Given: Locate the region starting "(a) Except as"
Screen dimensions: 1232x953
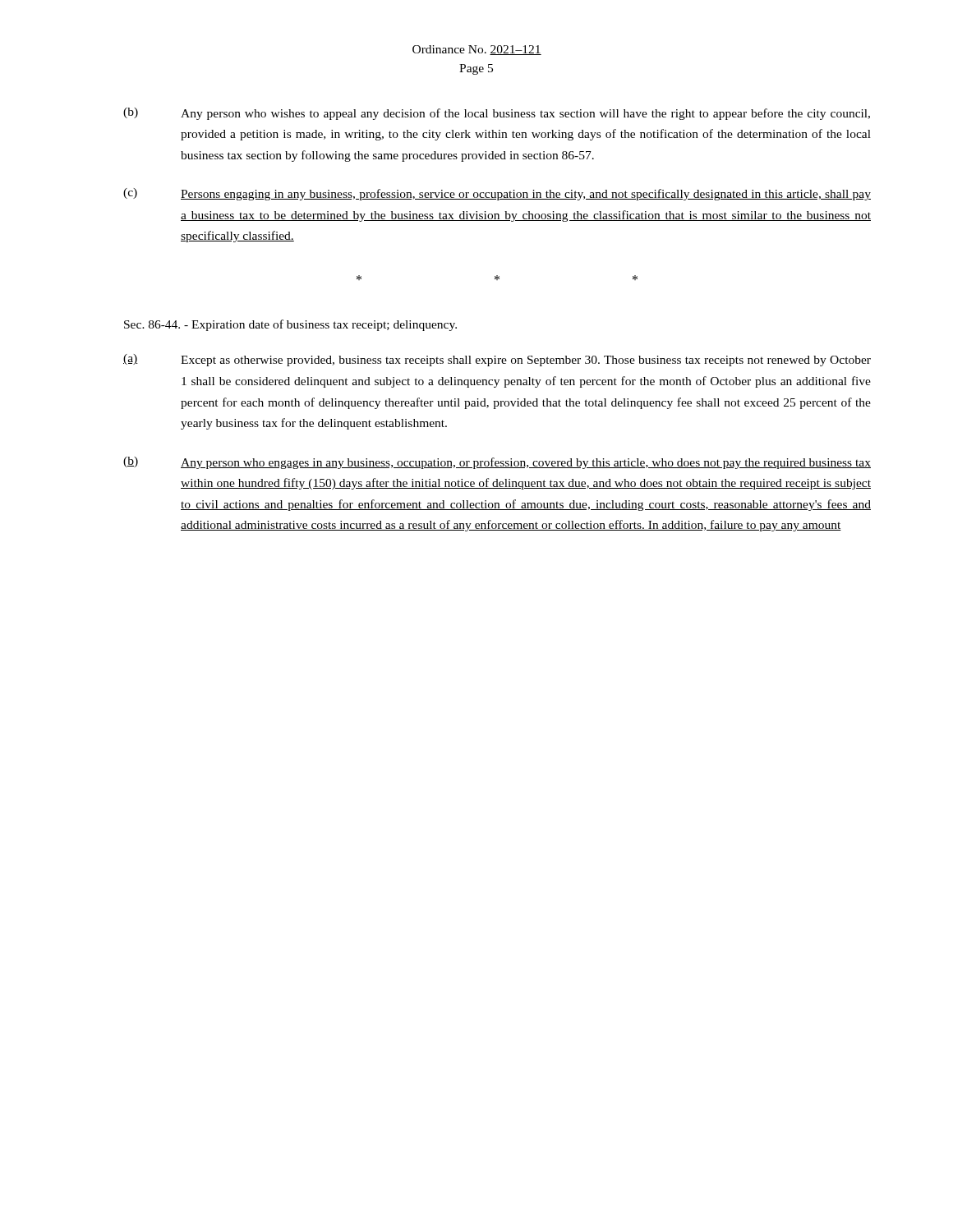Looking at the screenshot, I should [x=497, y=391].
